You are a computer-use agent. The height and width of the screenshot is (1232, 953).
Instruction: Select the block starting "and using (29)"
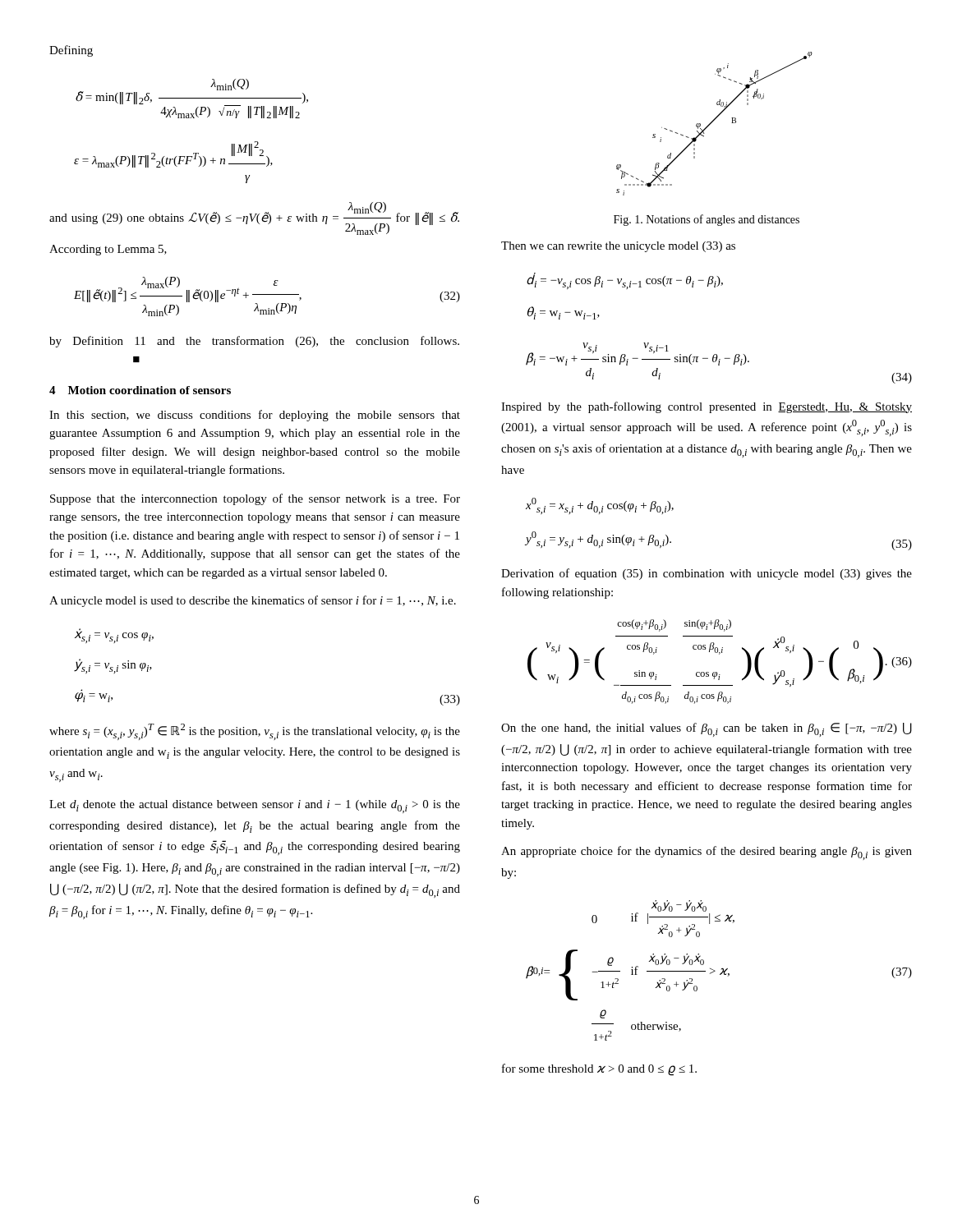255,226
